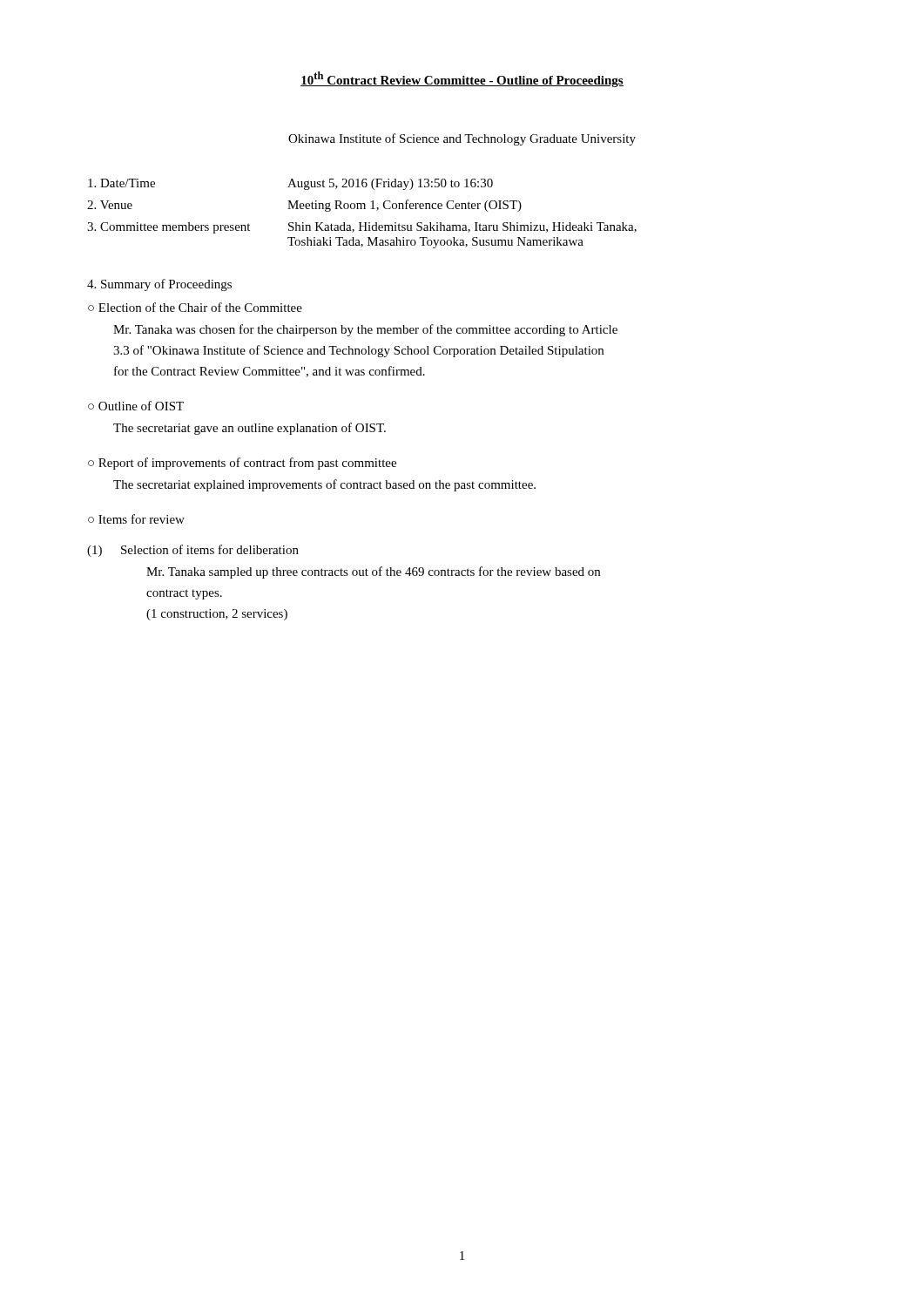The image size is (924, 1307).
Task: Point to the passage starting "Okinawa Institute of Science and"
Action: 462,139
